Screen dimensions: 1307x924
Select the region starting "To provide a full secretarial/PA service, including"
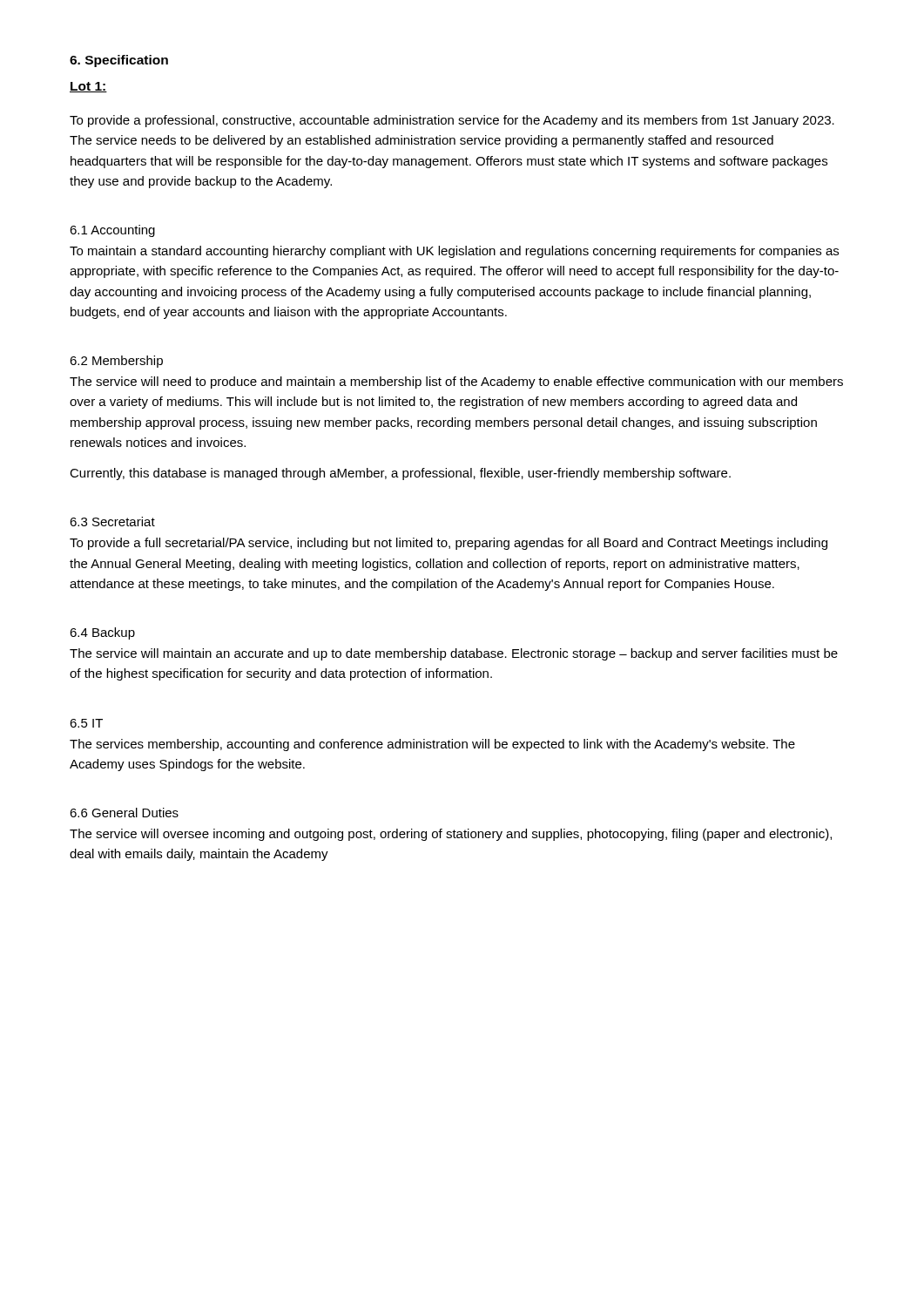pyautogui.click(x=449, y=563)
